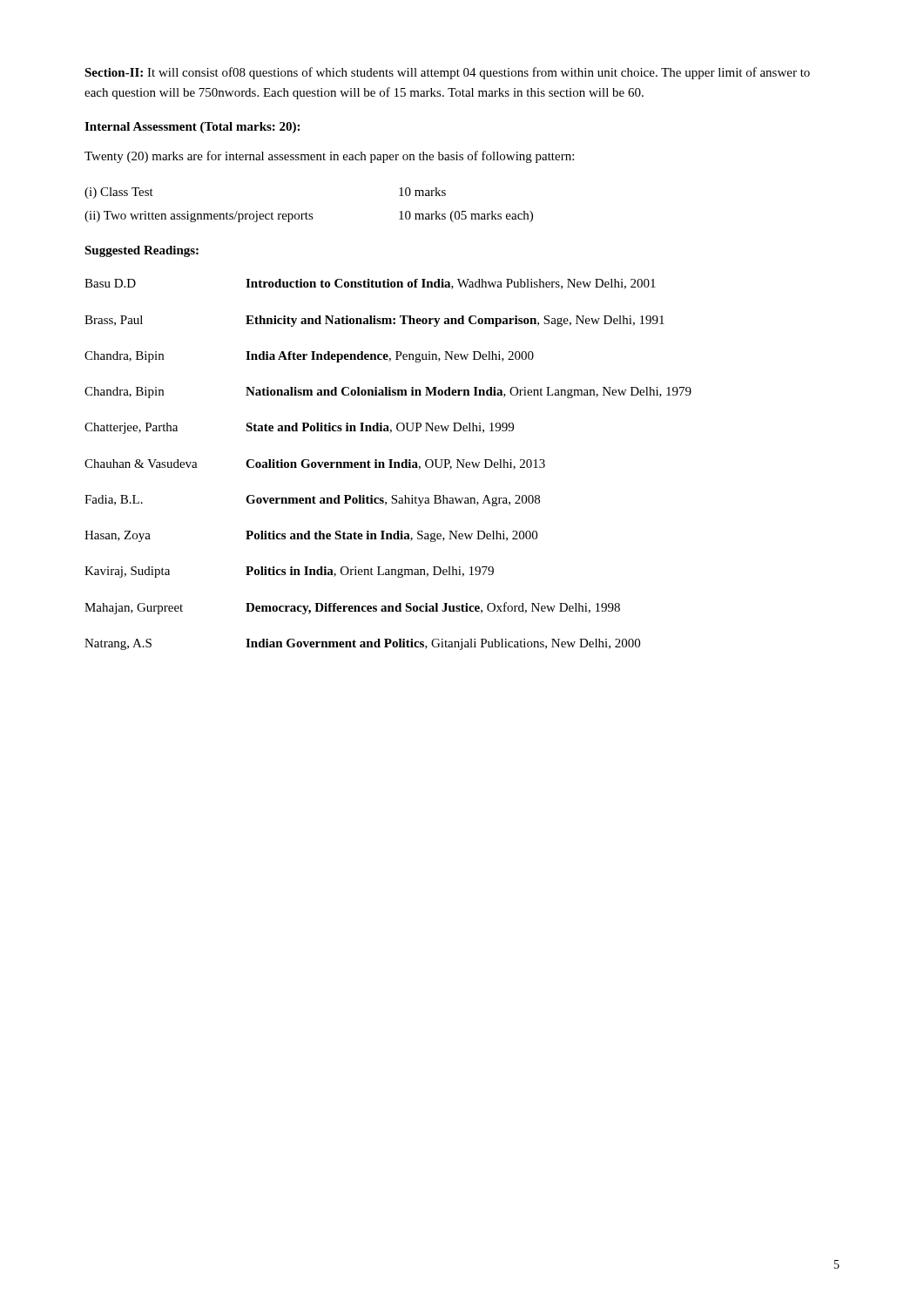Point to the region starting "Kaviraj, Sudipta Politics in India, Orient Langman,"

pyautogui.click(x=457, y=571)
